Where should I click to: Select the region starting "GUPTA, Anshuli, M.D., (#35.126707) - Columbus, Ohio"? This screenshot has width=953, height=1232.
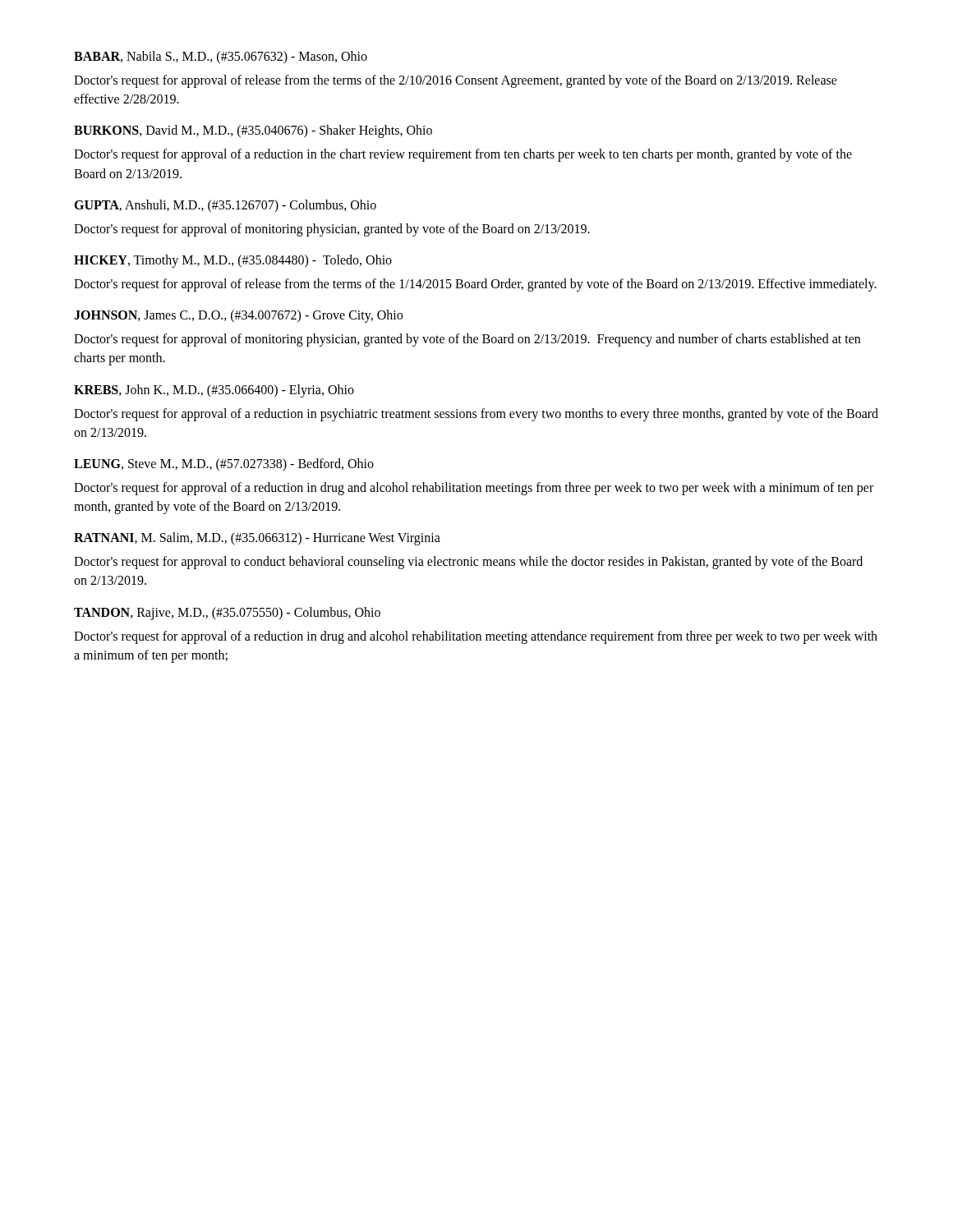[225, 205]
